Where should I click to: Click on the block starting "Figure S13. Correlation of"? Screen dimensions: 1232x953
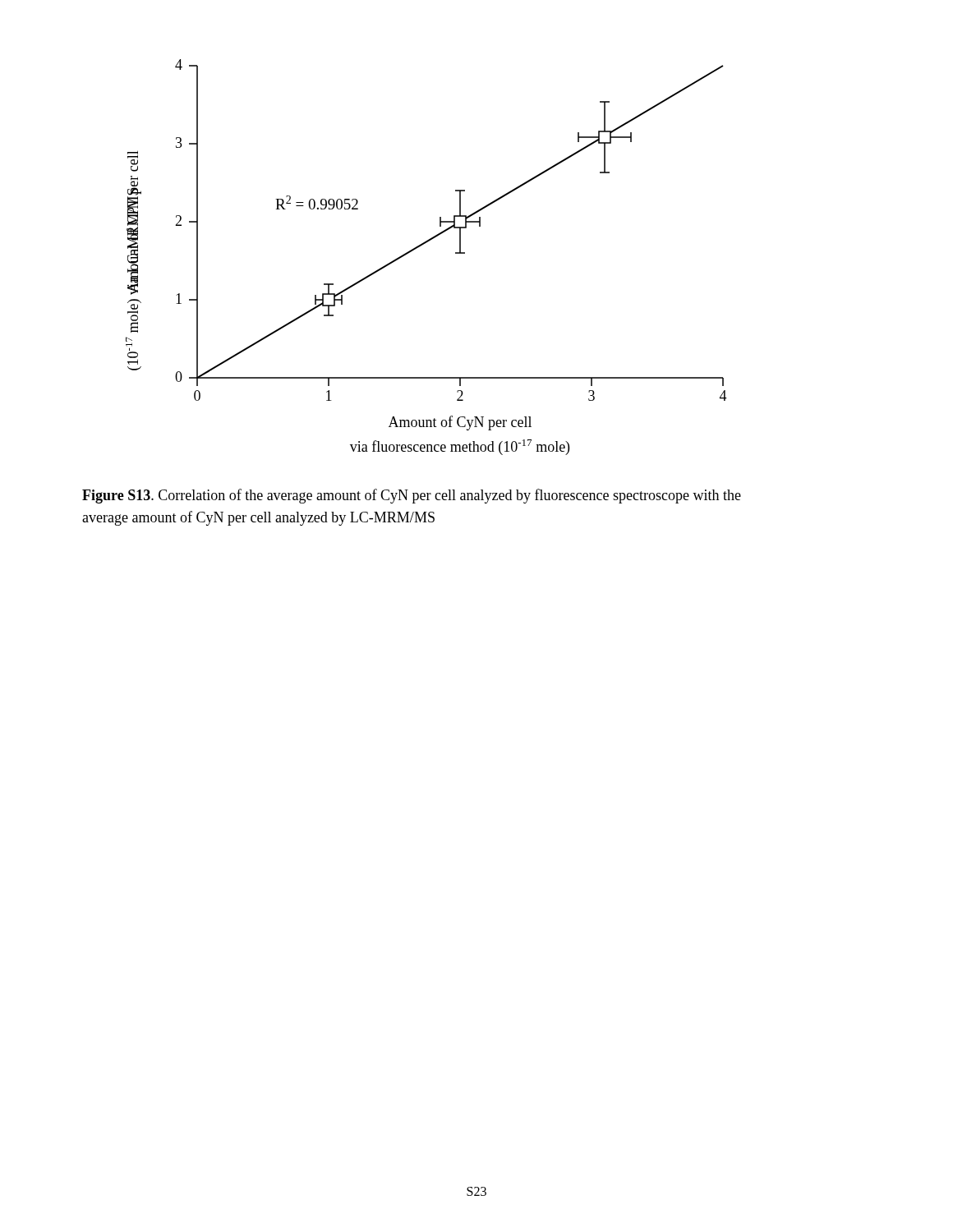(435, 507)
